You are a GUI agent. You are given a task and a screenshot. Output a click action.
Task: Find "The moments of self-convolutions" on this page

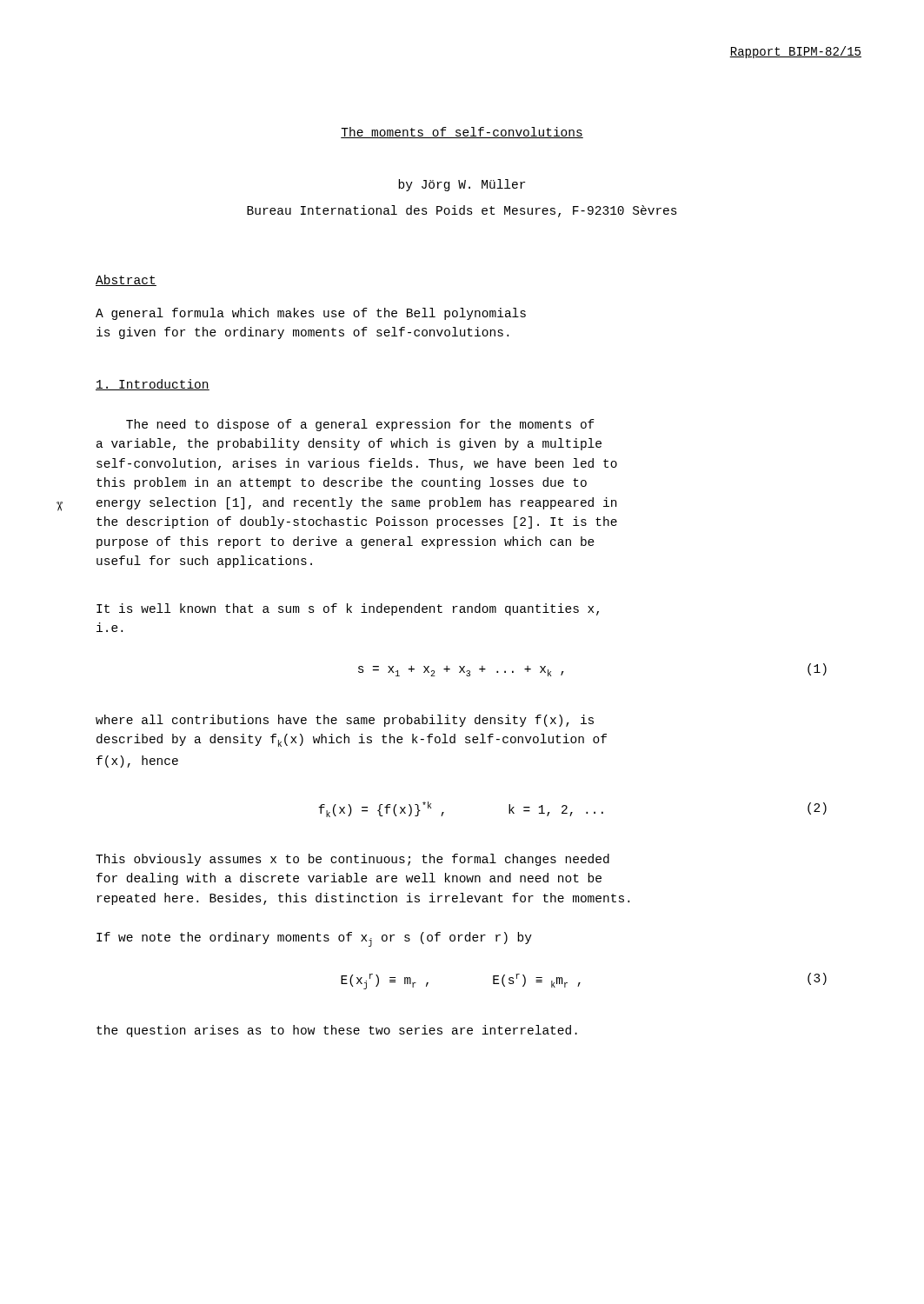(x=462, y=133)
